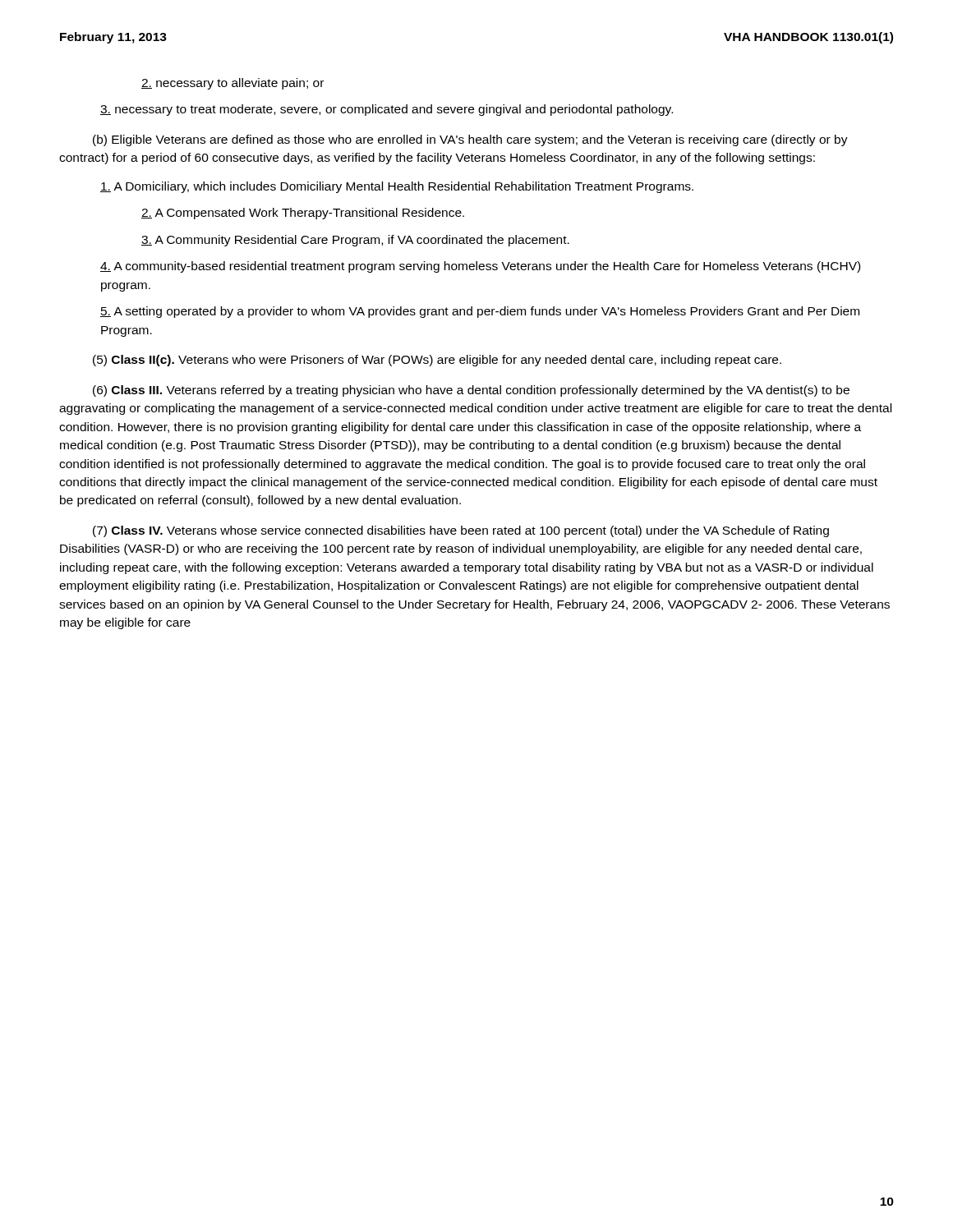The height and width of the screenshot is (1232, 953).
Task: Find the text starting "A Domiciliary, which"
Action: [x=497, y=187]
